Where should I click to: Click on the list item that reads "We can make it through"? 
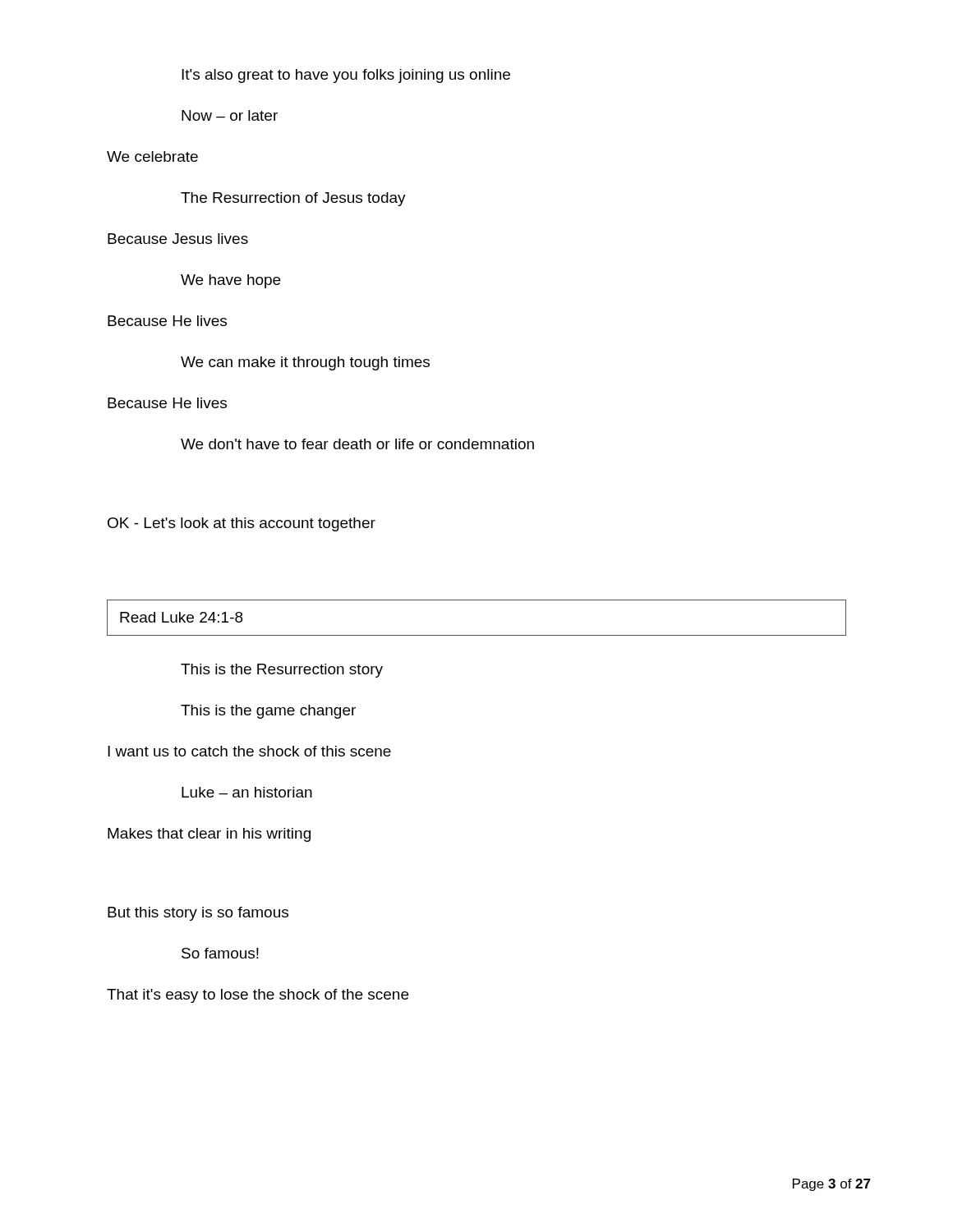[x=306, y=362]
